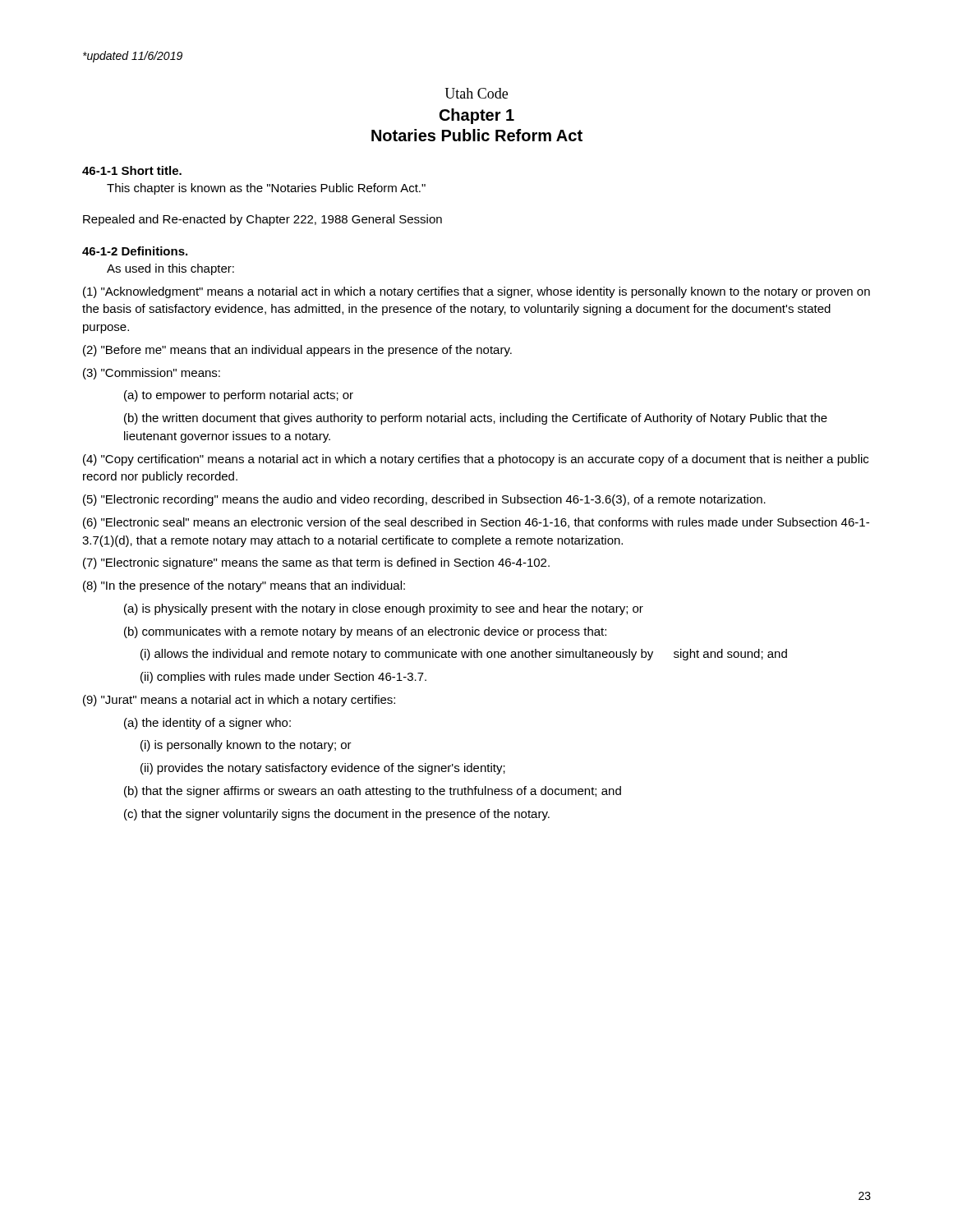Find the text block containing "Repealed and Re-enacted by Chapter"
The height and width of the screenshot is (1232, 953).
point(262,219)
